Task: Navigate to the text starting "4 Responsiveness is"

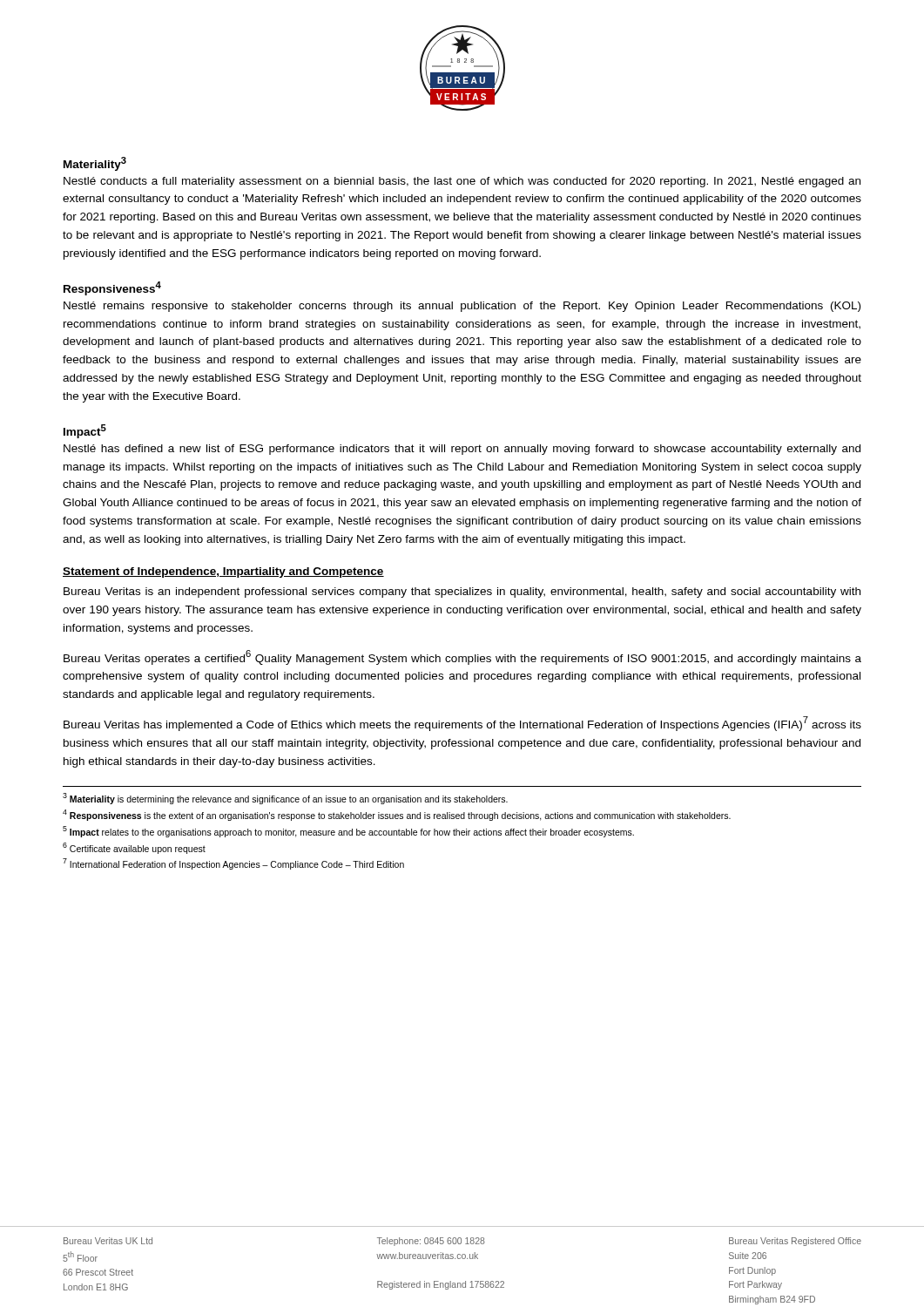Action: (x=397, y=814)
